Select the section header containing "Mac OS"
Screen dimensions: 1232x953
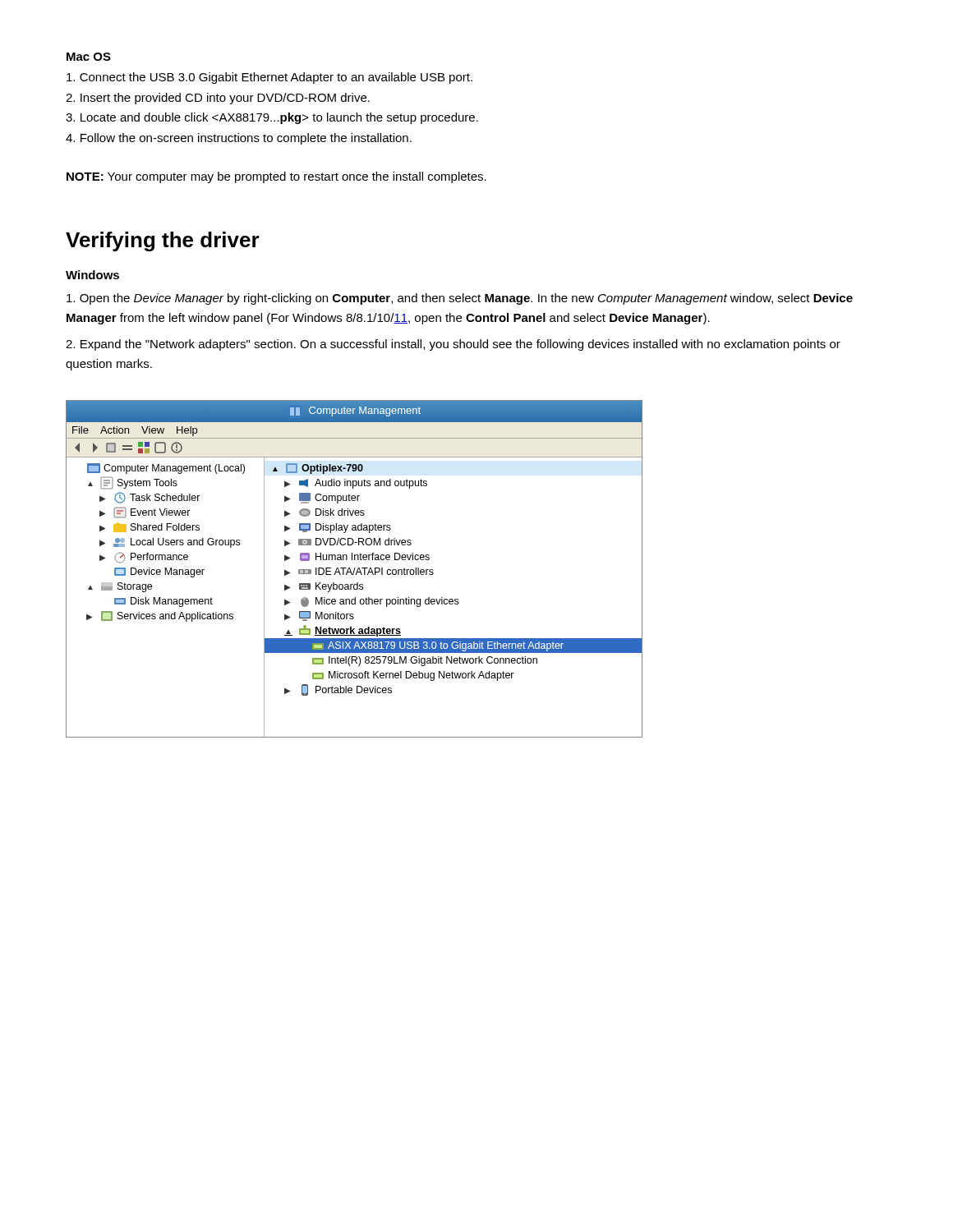coord(88,56)
